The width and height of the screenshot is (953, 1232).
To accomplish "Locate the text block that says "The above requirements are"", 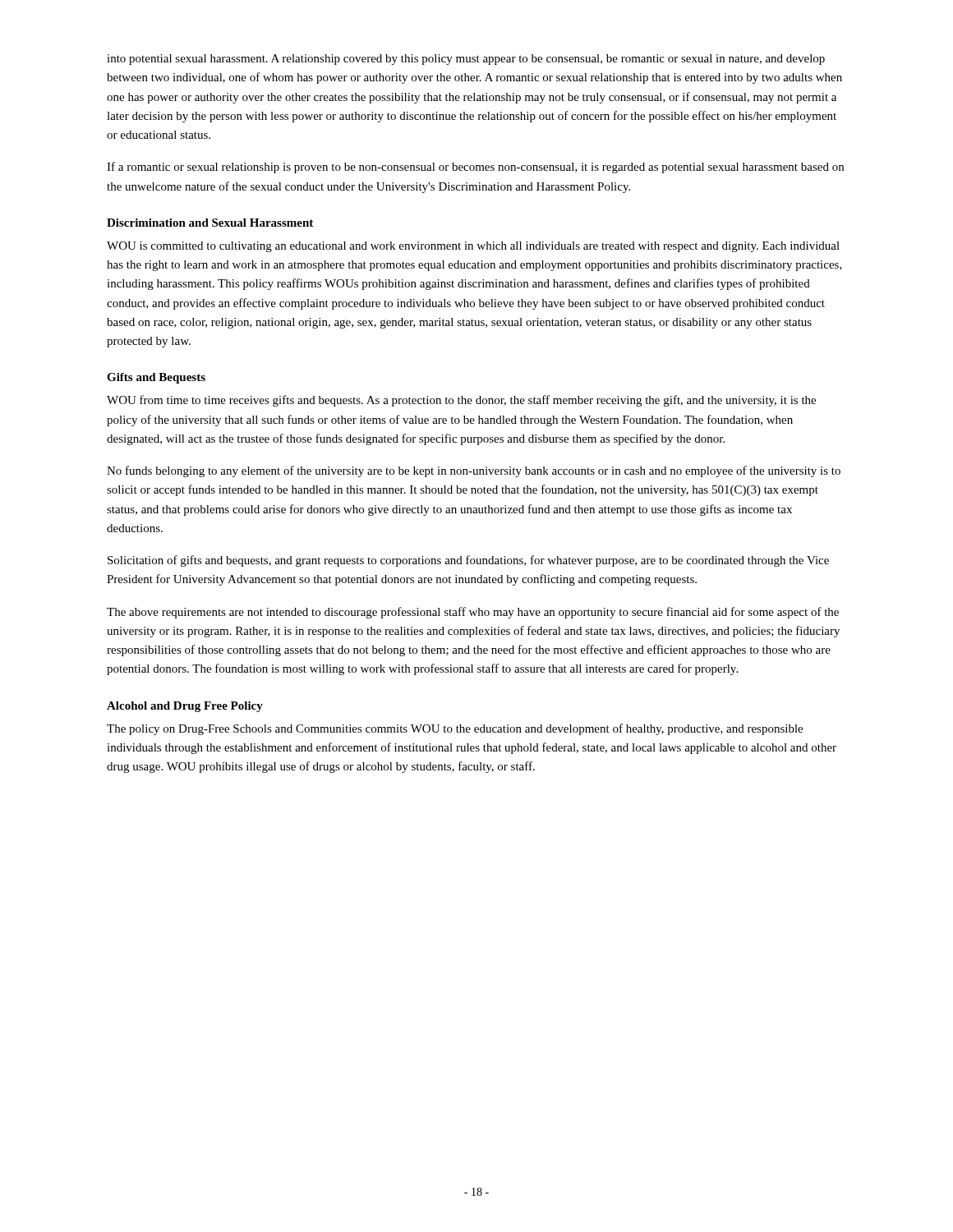I will point(473,640).
